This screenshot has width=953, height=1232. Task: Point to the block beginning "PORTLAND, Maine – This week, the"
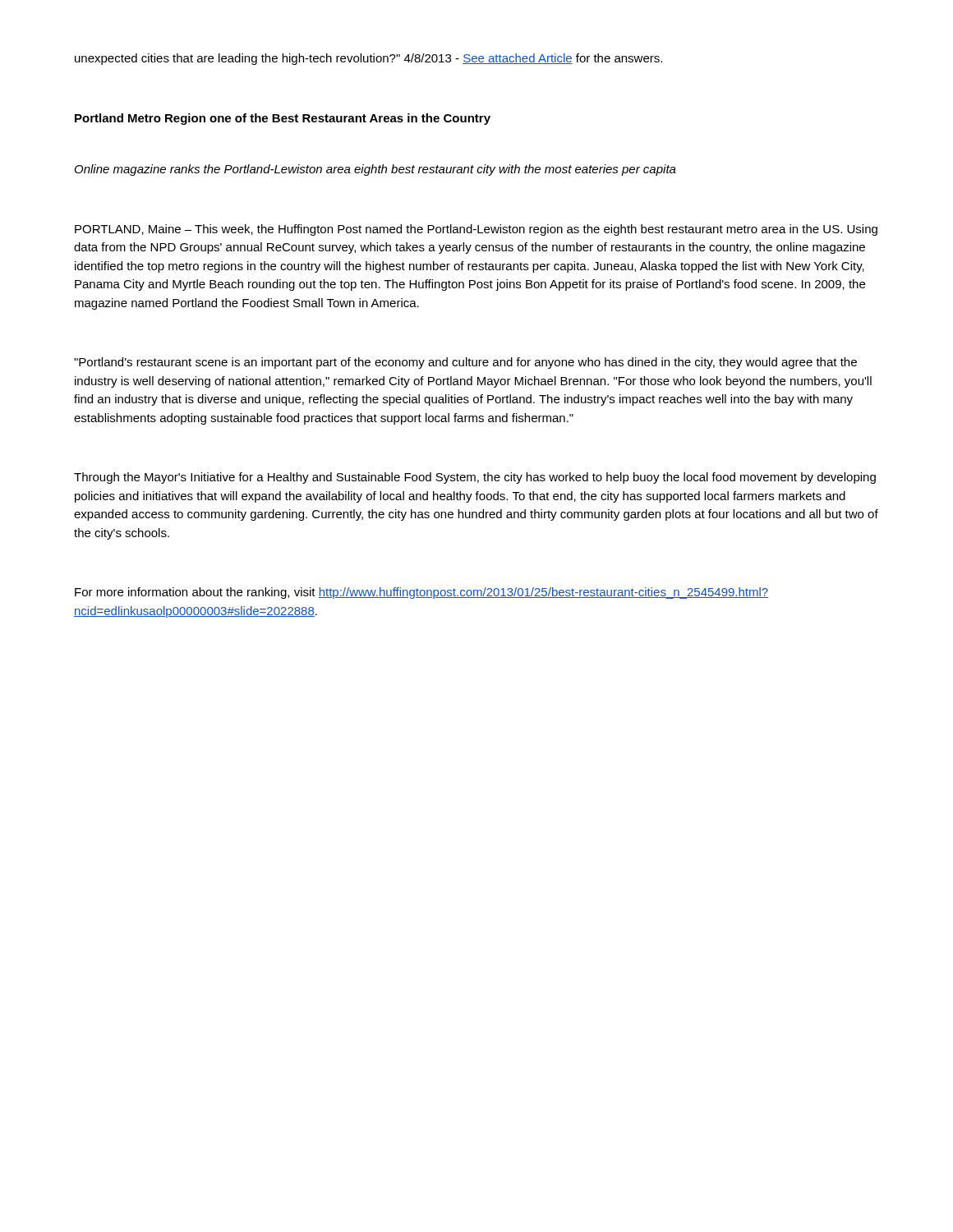[x=476, y=265]
